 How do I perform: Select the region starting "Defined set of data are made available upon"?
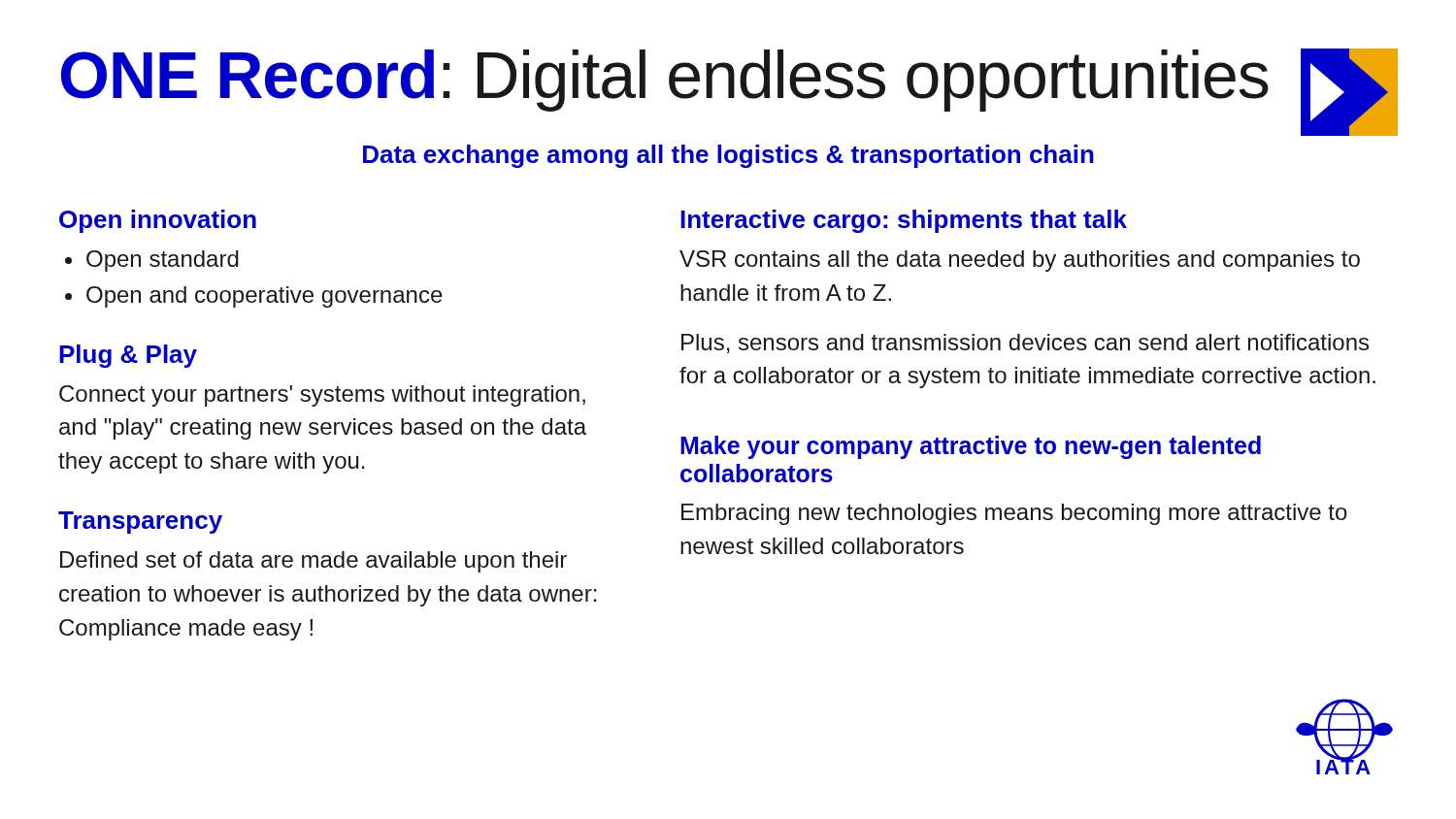[328, 593]
